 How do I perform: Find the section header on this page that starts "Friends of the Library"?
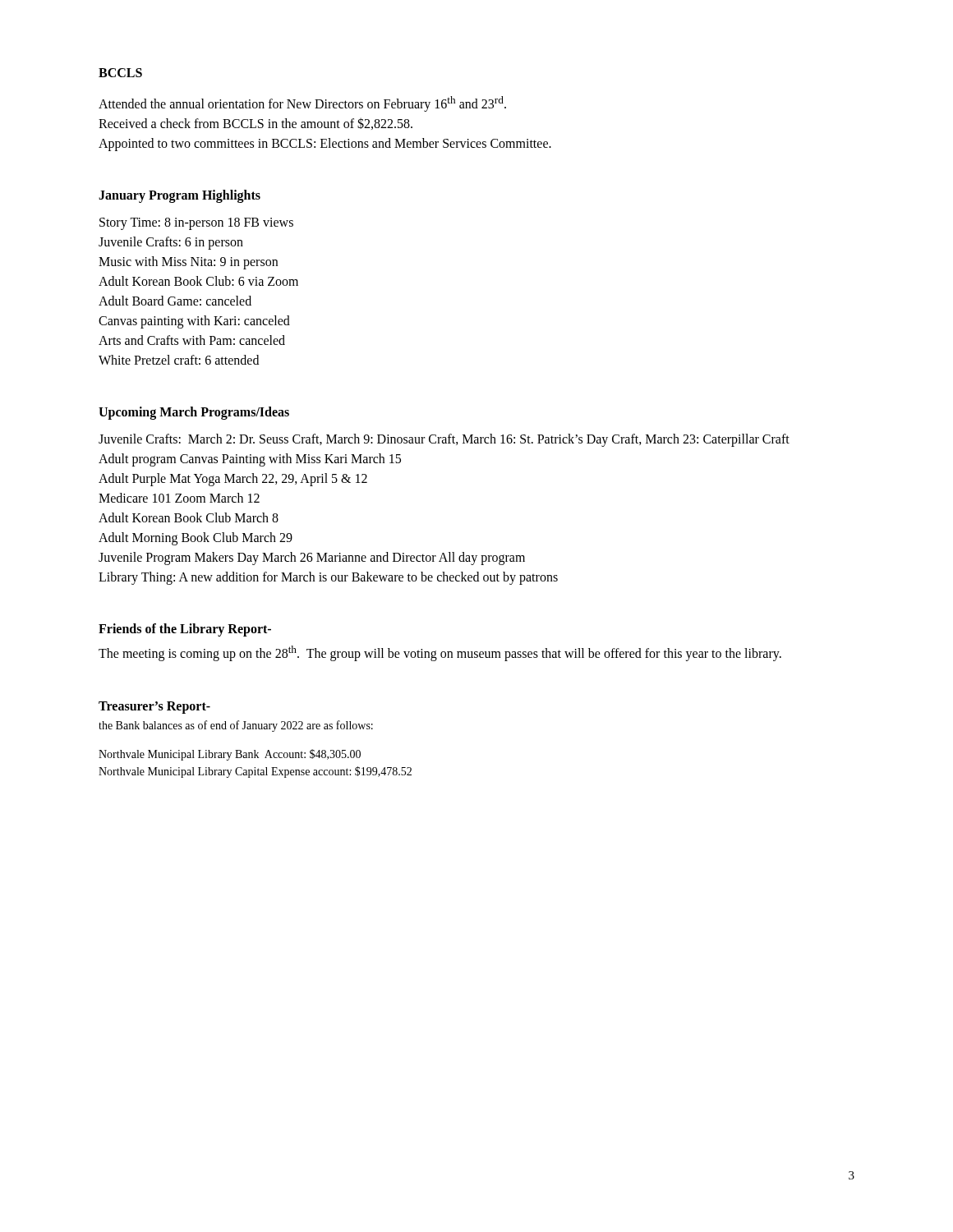(x=185, y=629)
